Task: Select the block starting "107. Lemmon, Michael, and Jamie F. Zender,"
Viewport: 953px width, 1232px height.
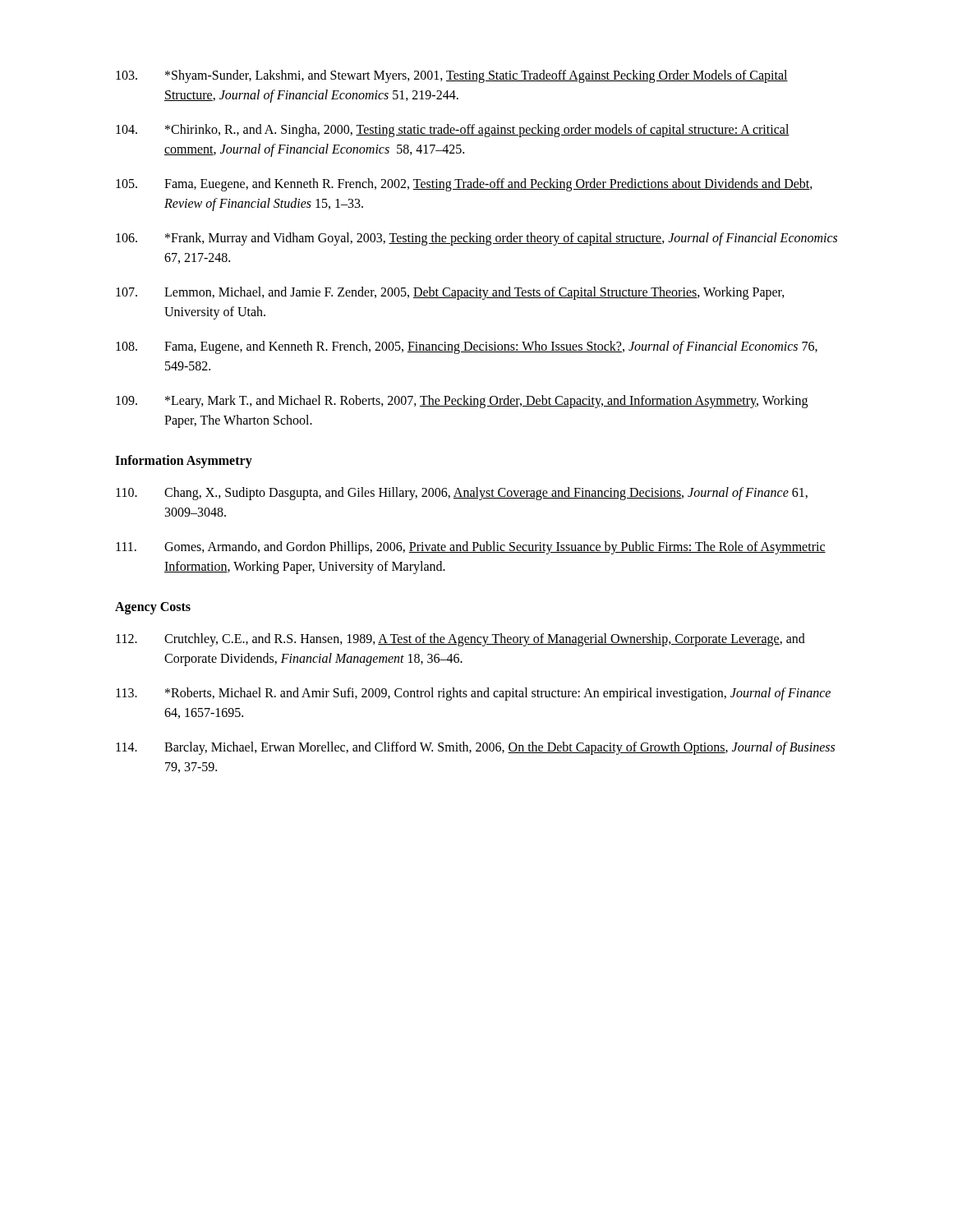Action: (x=476, y=302)
